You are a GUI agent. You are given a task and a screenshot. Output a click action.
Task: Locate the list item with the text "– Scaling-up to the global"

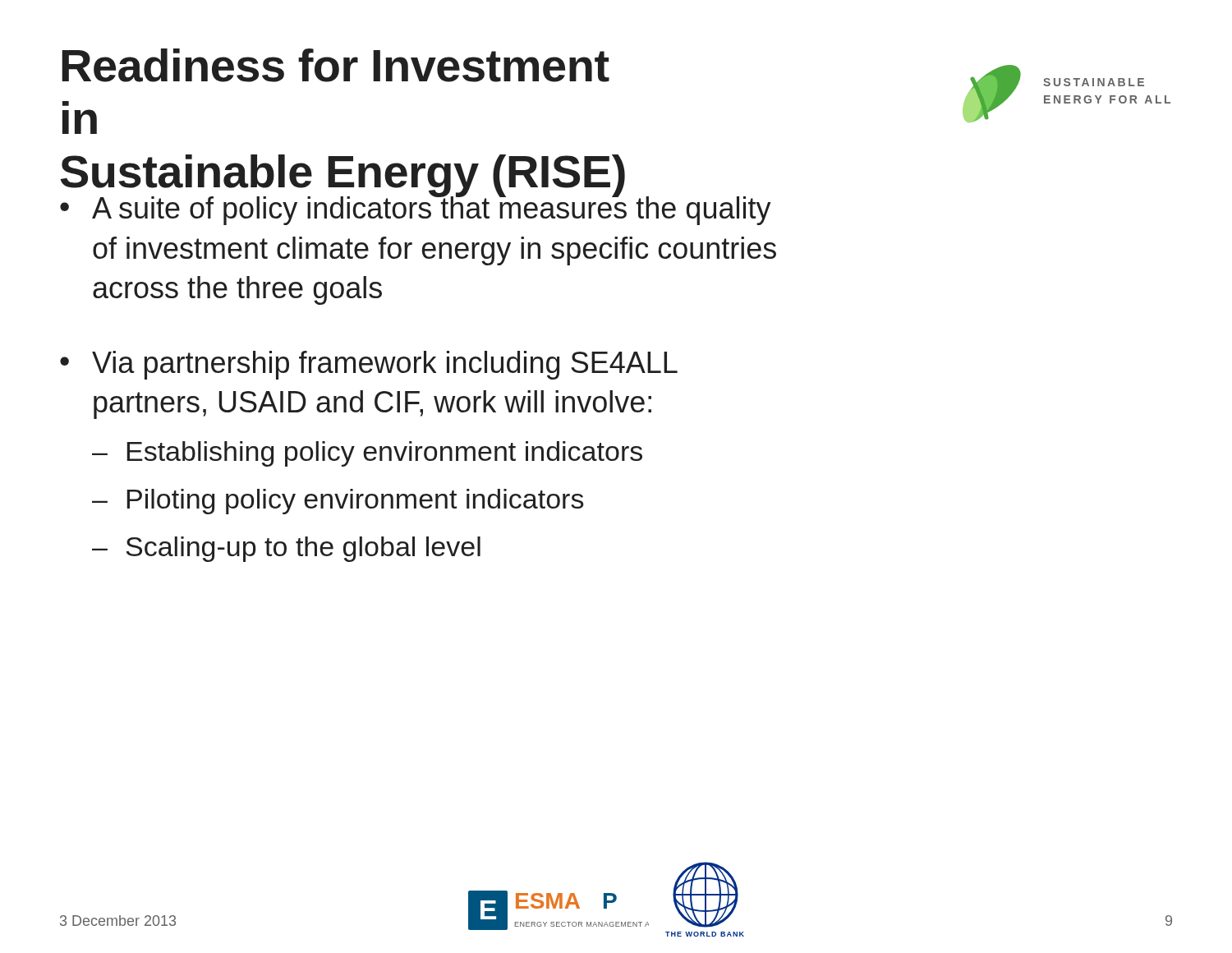(287, 547)
